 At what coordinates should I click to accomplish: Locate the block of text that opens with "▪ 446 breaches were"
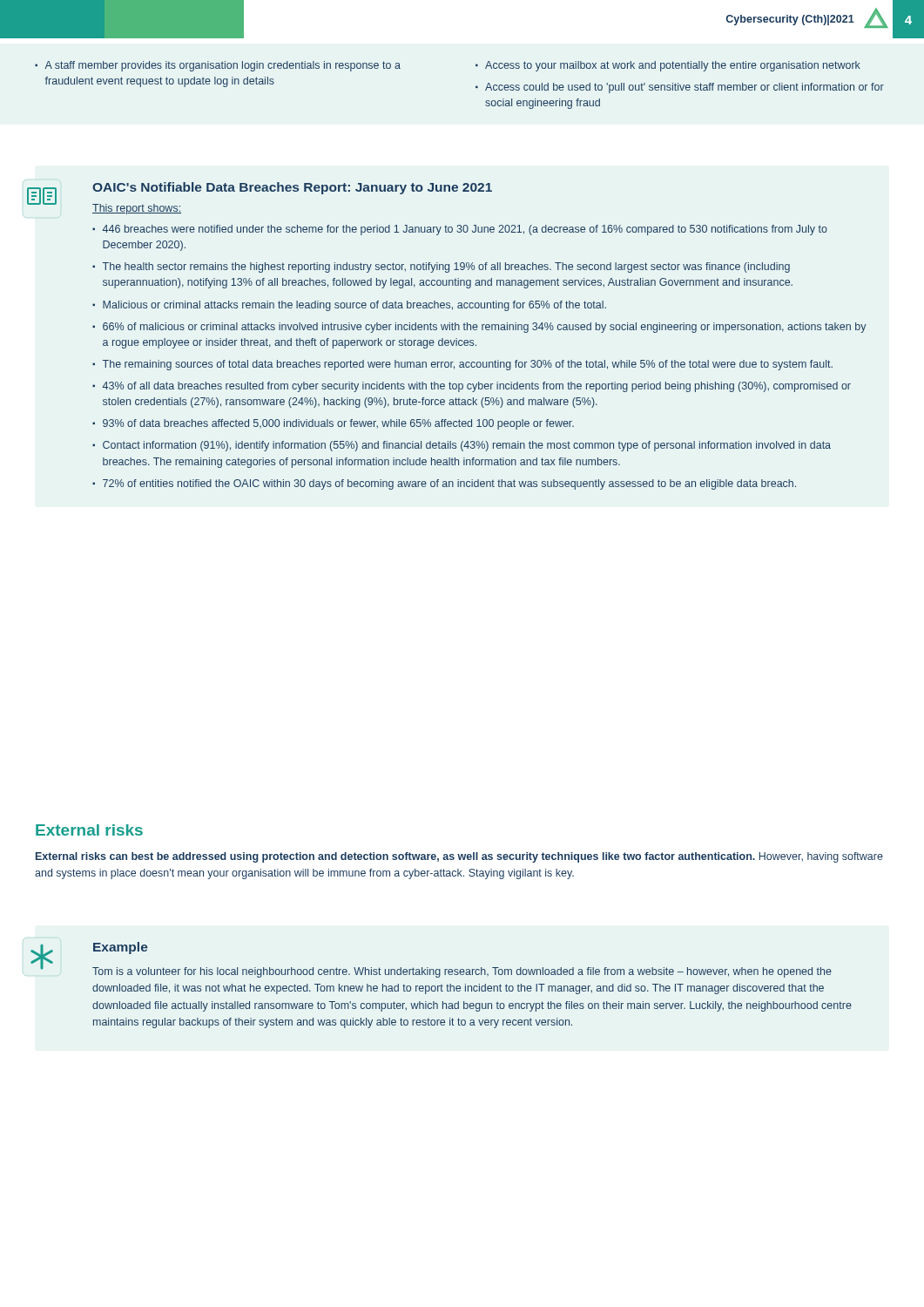click(x=479, y=237)
